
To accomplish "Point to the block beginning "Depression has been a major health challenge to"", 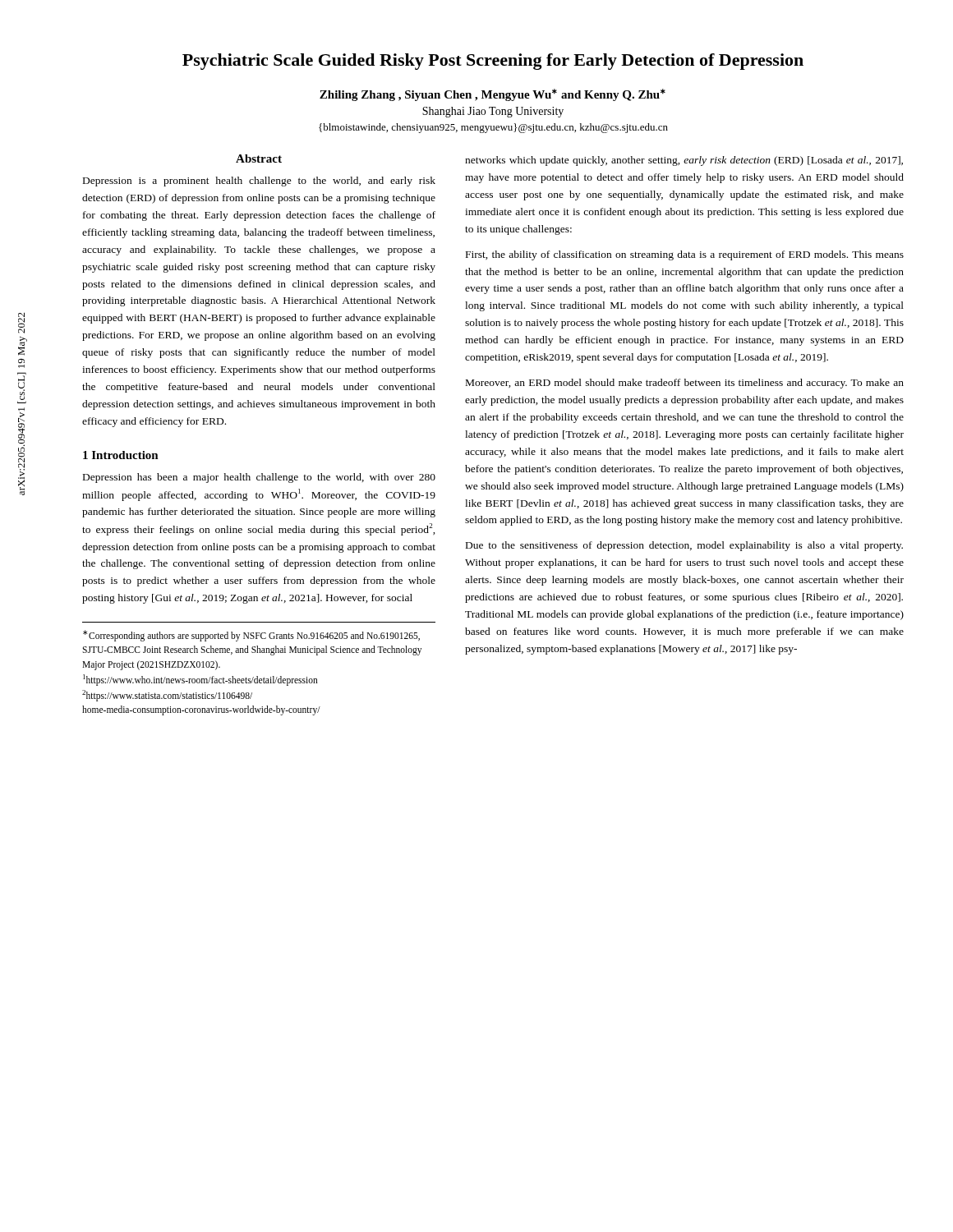I will [259, 537].
